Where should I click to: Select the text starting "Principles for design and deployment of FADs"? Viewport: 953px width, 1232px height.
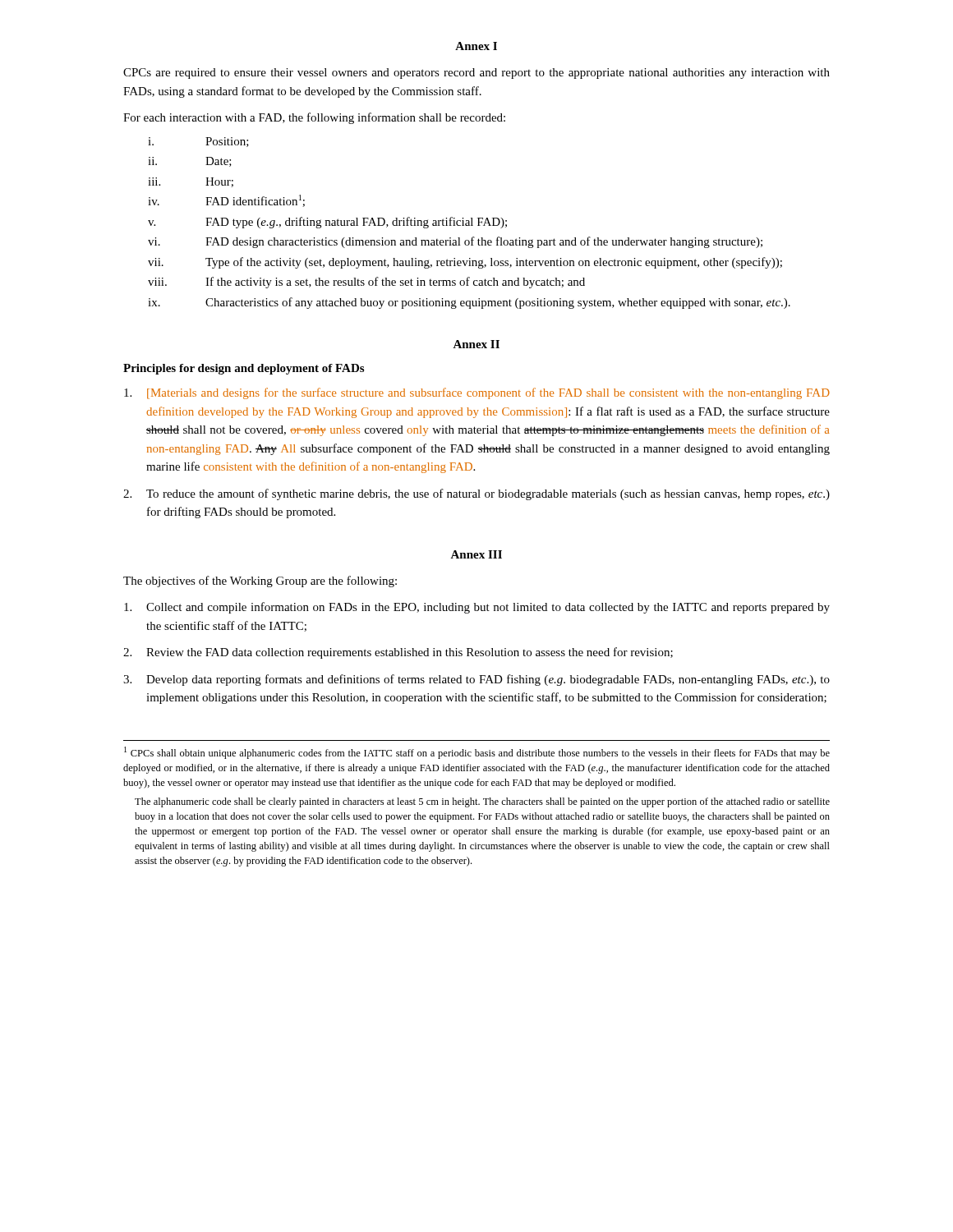click(x=244, y=368)
